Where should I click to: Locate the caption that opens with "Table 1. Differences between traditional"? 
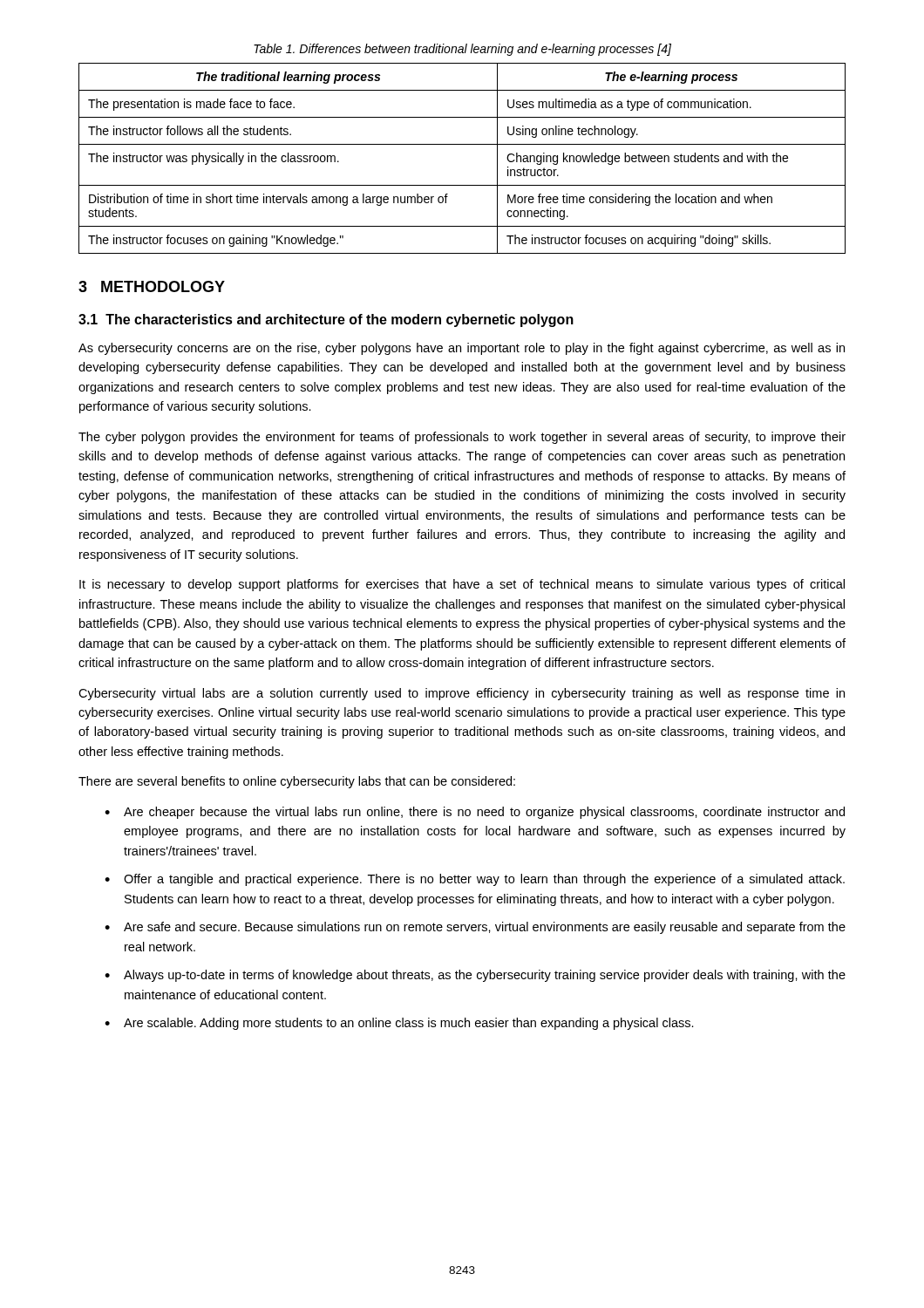coord(462,49)
